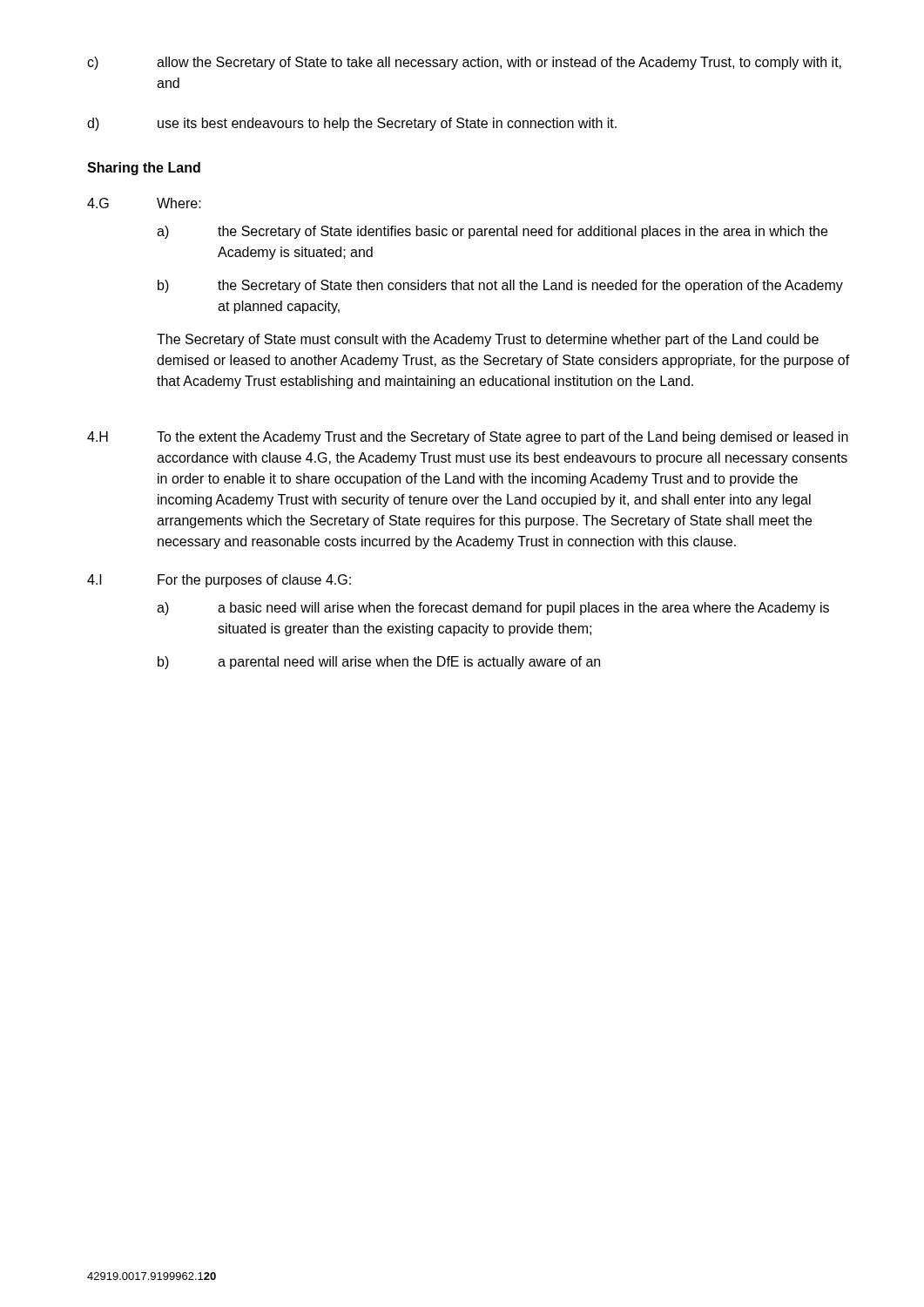
Task: Locate the list item that says "c) allow the Secretary of State to"
Action: click(x=471, y=73)
